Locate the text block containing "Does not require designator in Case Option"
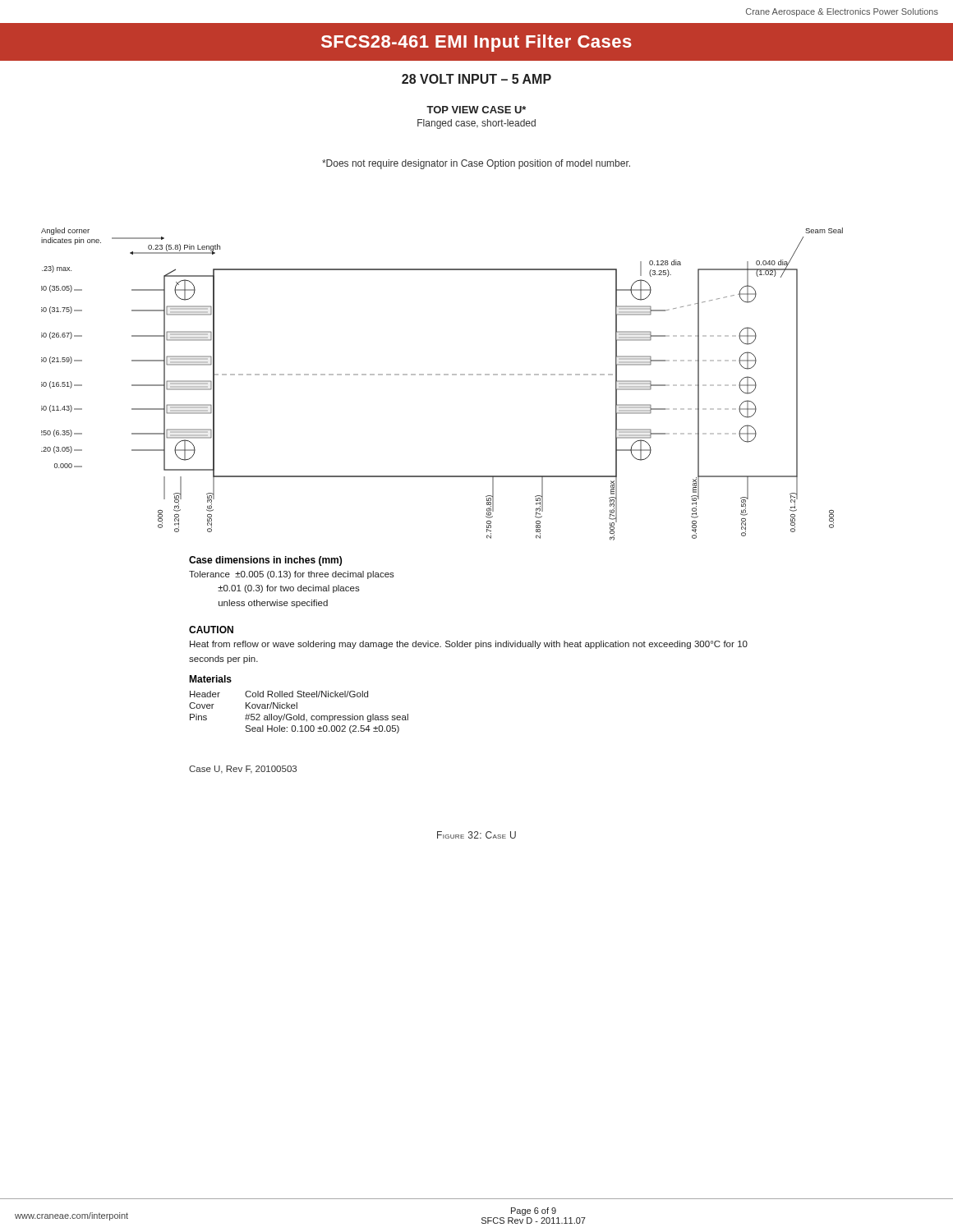953x1232 pixels. coord(476,163)
